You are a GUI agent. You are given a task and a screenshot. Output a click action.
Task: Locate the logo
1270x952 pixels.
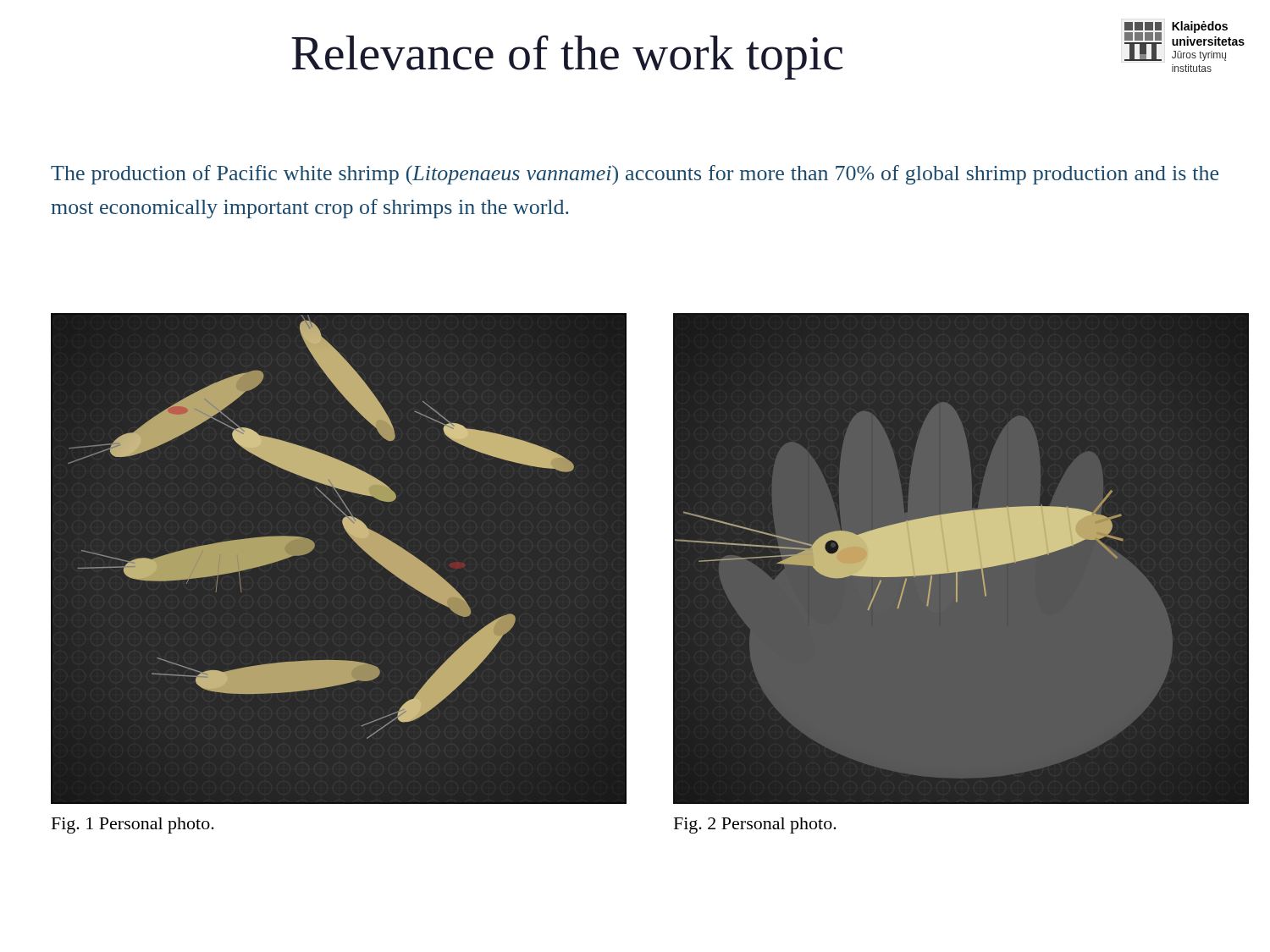(x=1183, y=47)
